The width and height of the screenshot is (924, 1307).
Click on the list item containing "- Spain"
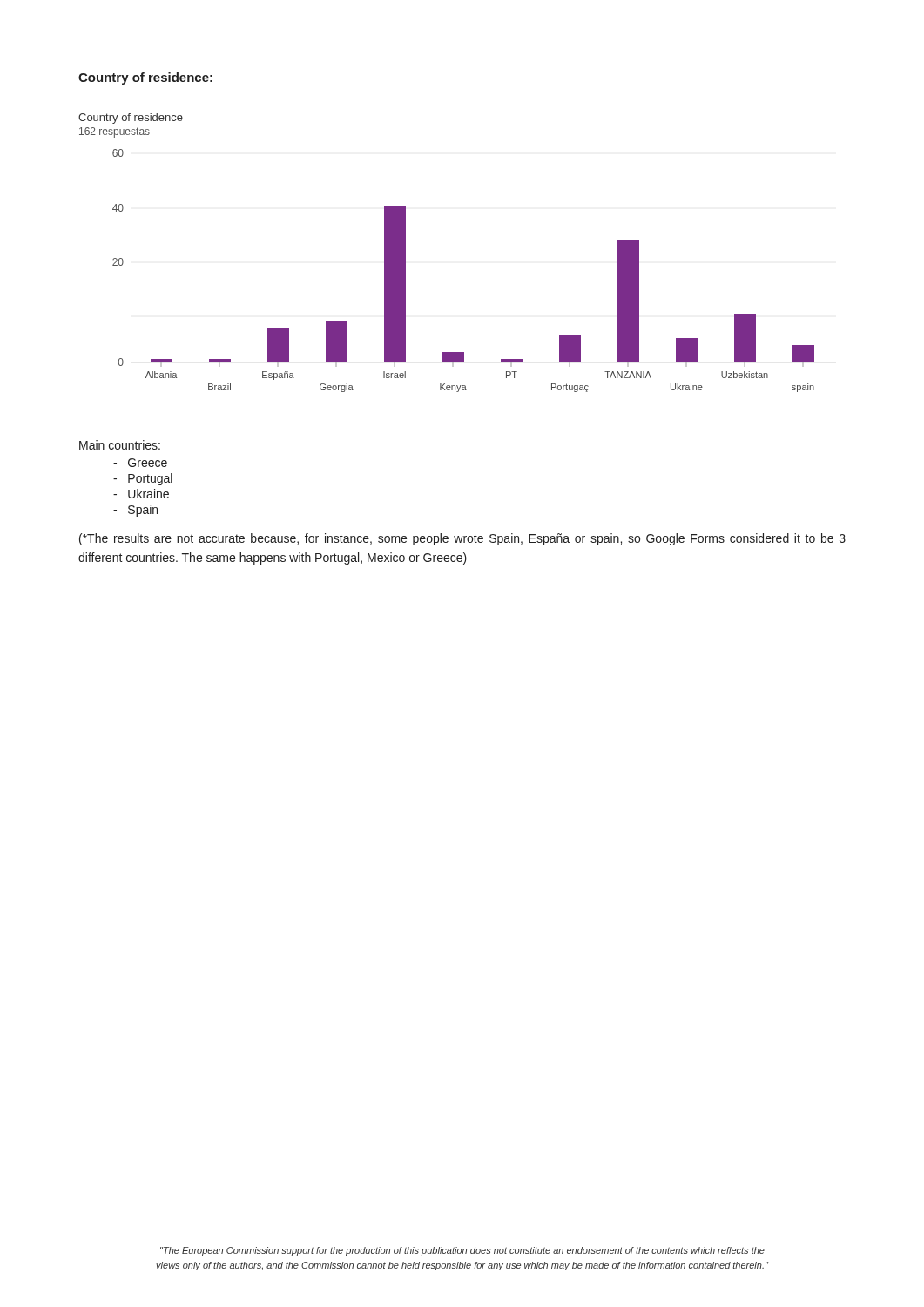click(136, 510)
